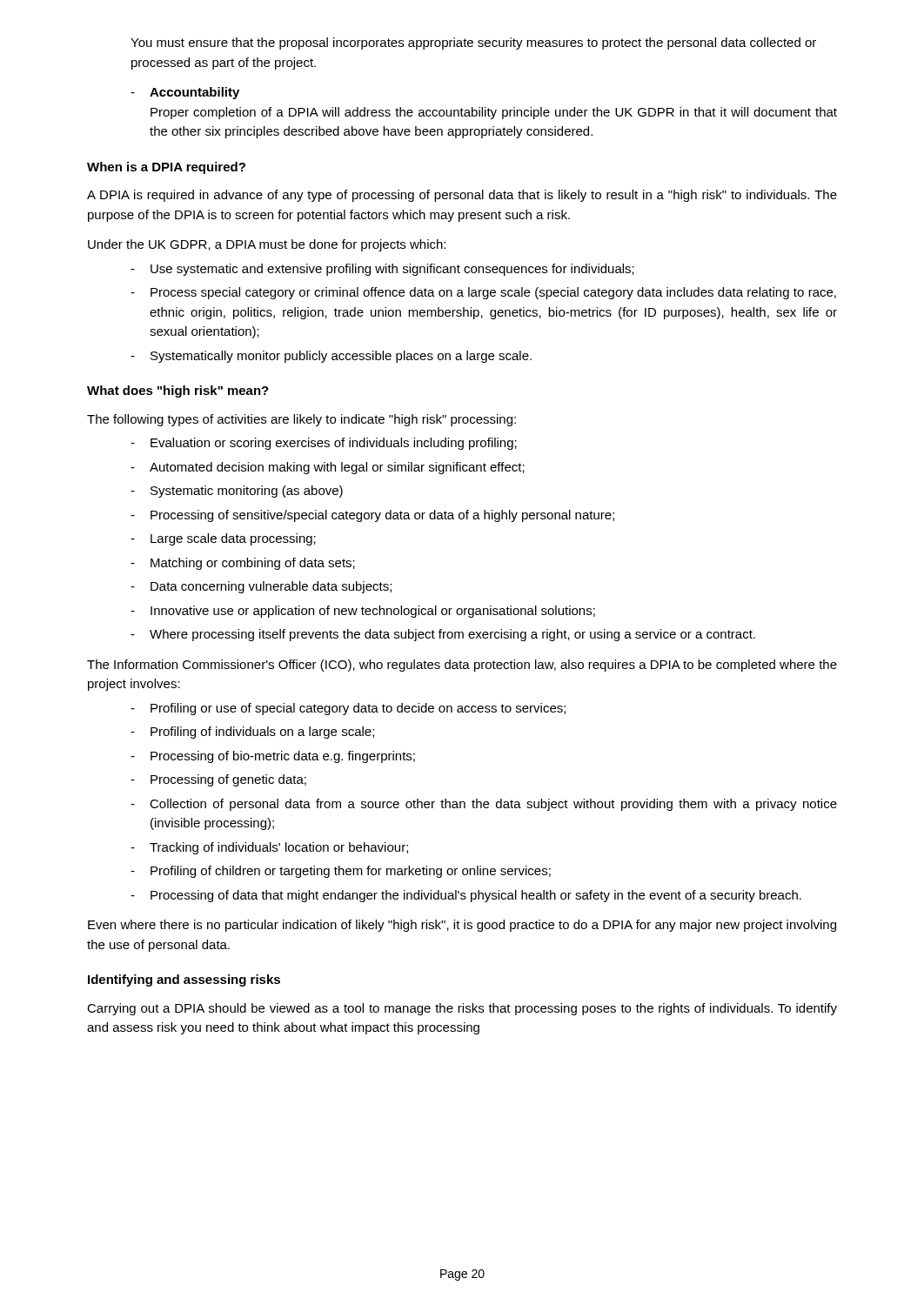Viewport: 924px width, 1305px height.
Task: Click on the list item that says "- Systematic monitoring (as above)"
Action: [237, 492]
